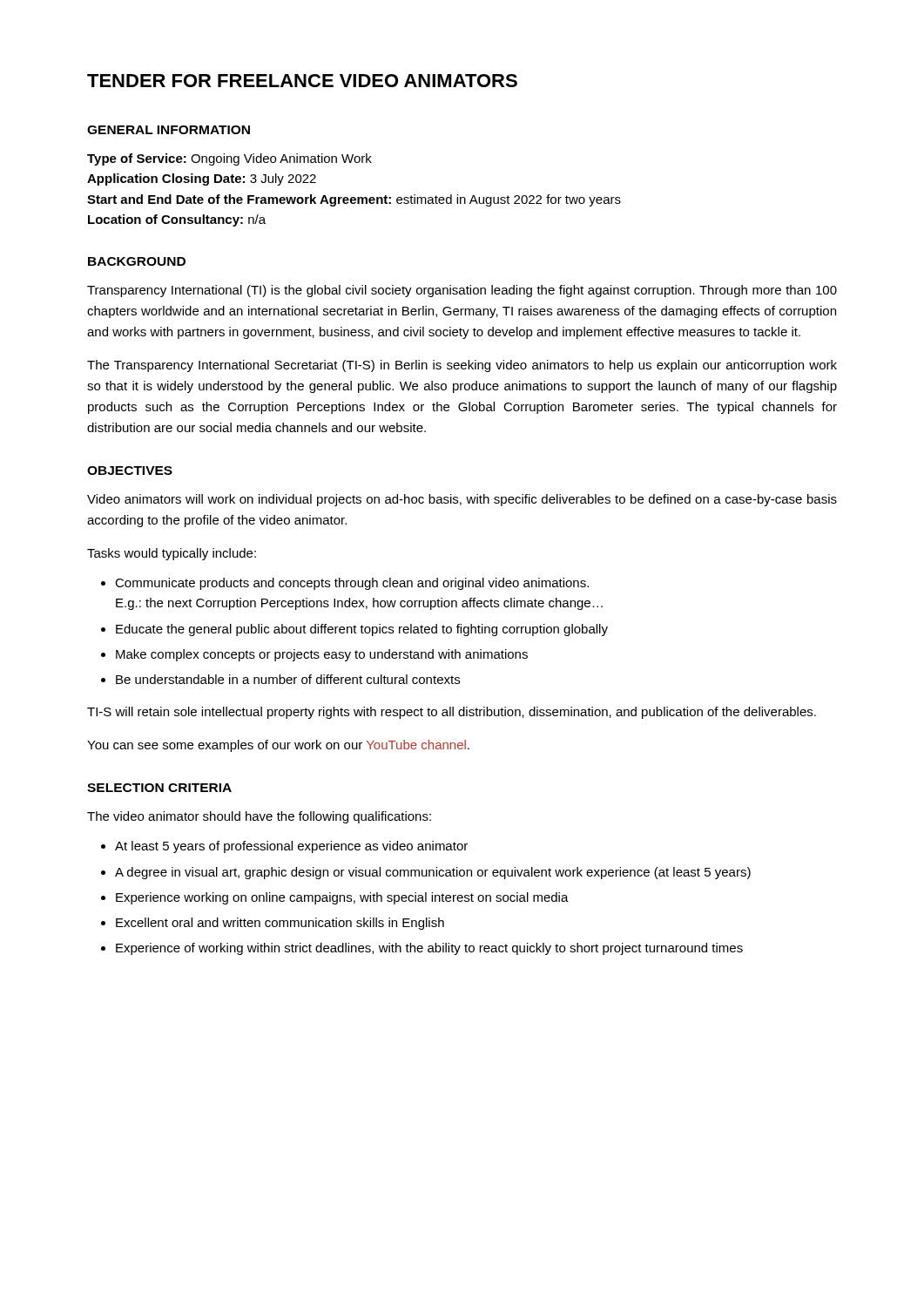Find the block on this page that starts "Excellent oral and written"
Image resolution: width=924 pixels, height=1307 pixels.
pyautogui.click(x=280, y=924)
